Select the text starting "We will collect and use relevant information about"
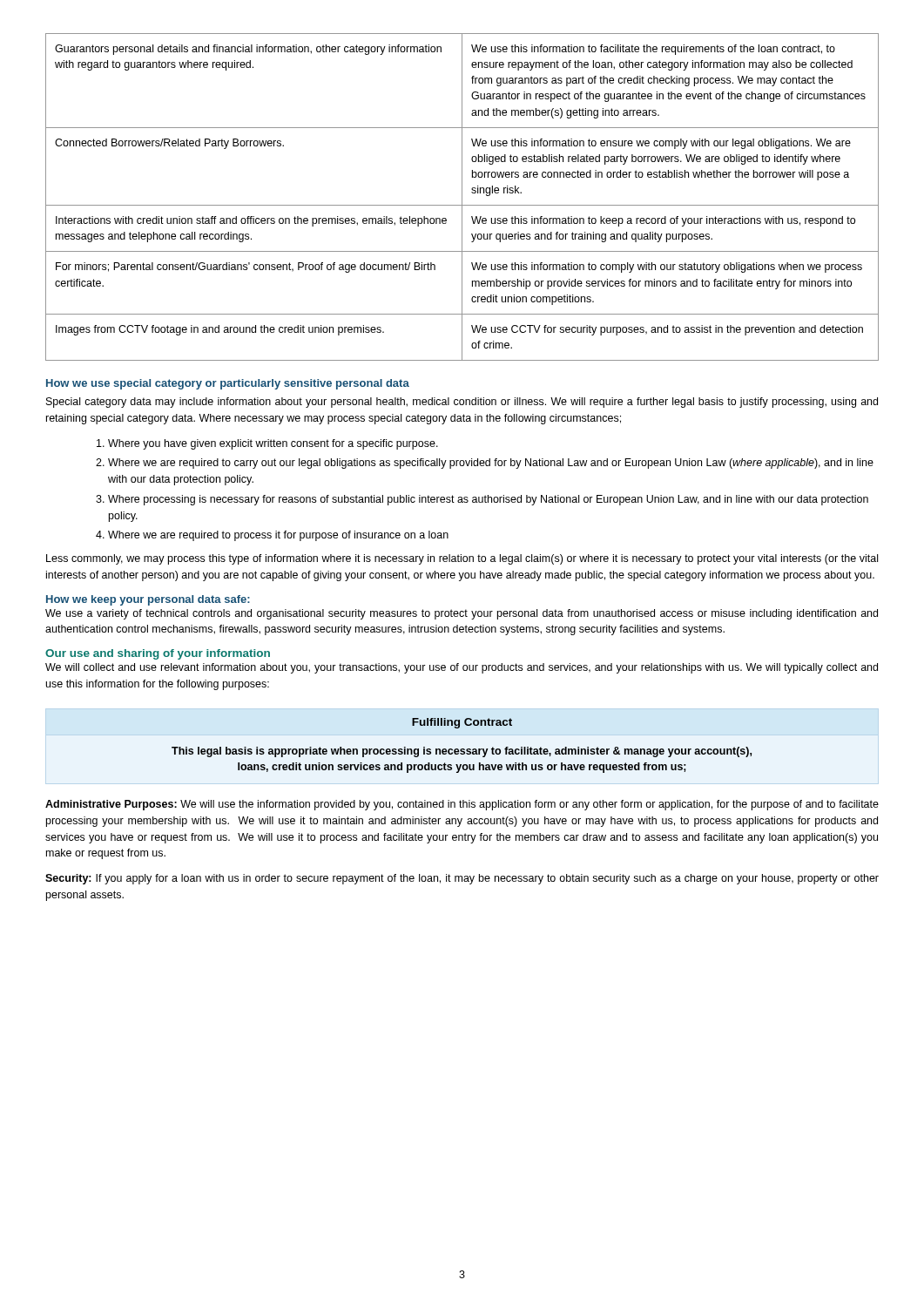Viewport: 924px width, 1307px height. (462, 676)
